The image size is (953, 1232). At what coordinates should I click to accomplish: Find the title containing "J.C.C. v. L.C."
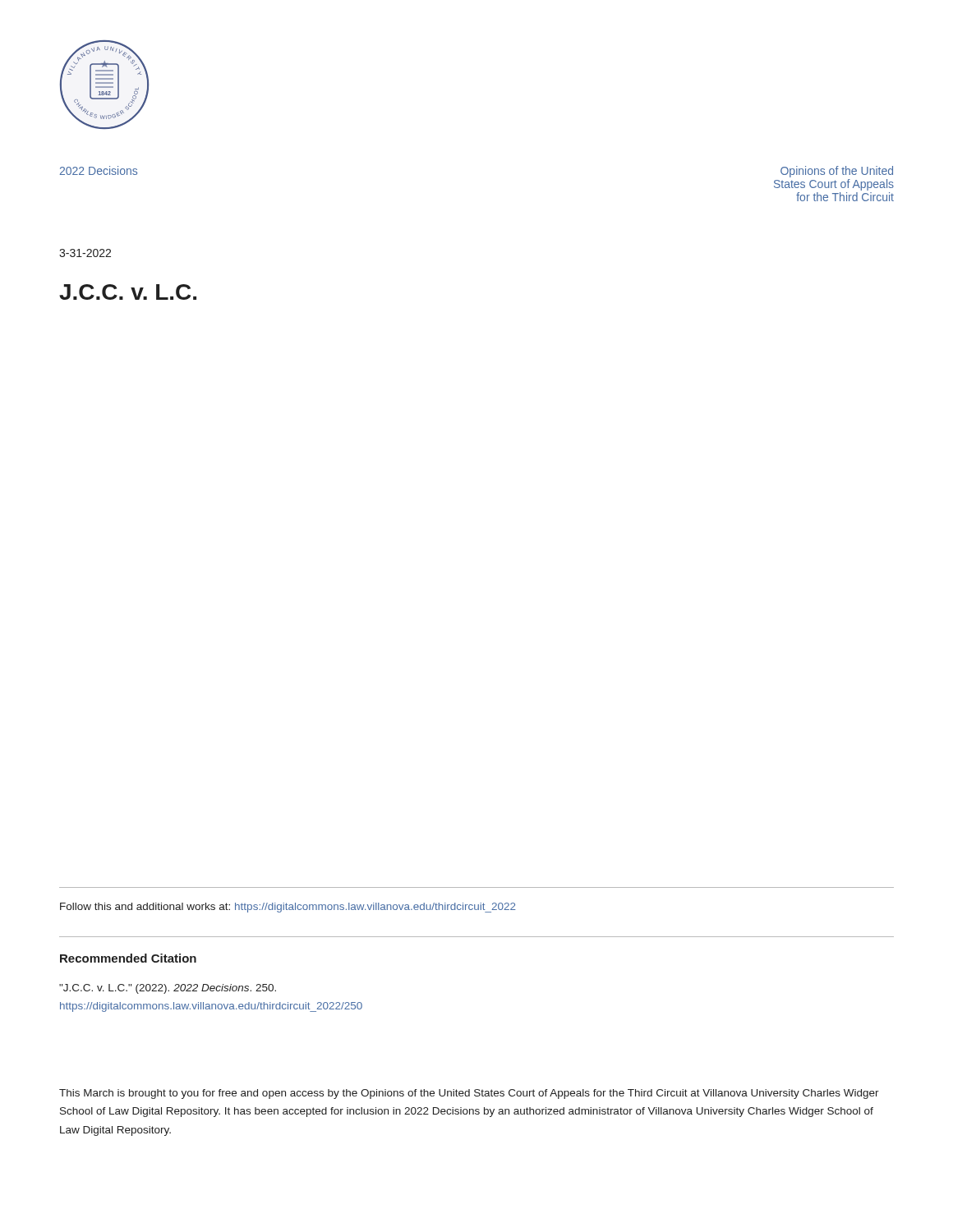click(129, 292)
